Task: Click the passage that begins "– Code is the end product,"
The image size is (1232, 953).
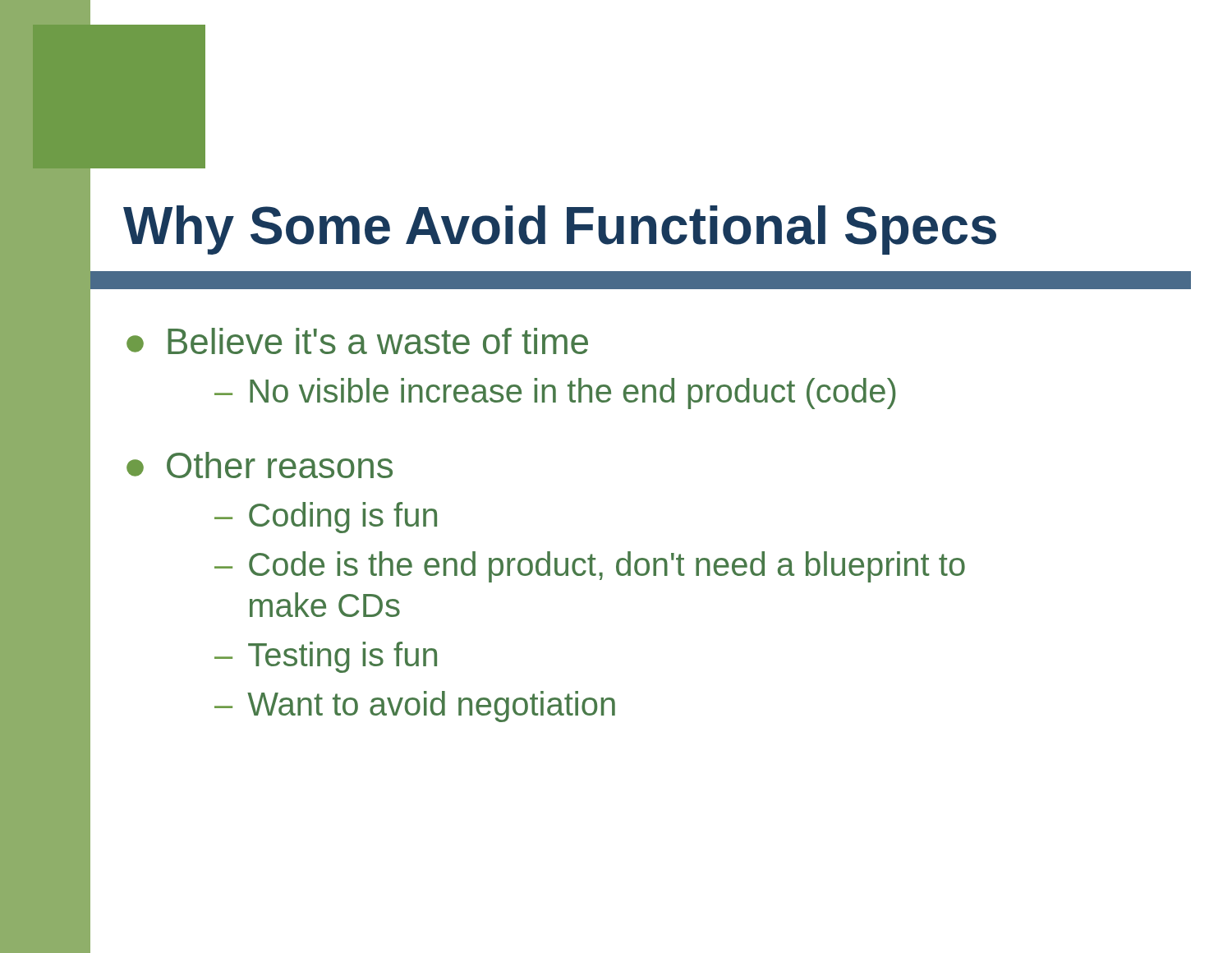Action: pos(590,585)
